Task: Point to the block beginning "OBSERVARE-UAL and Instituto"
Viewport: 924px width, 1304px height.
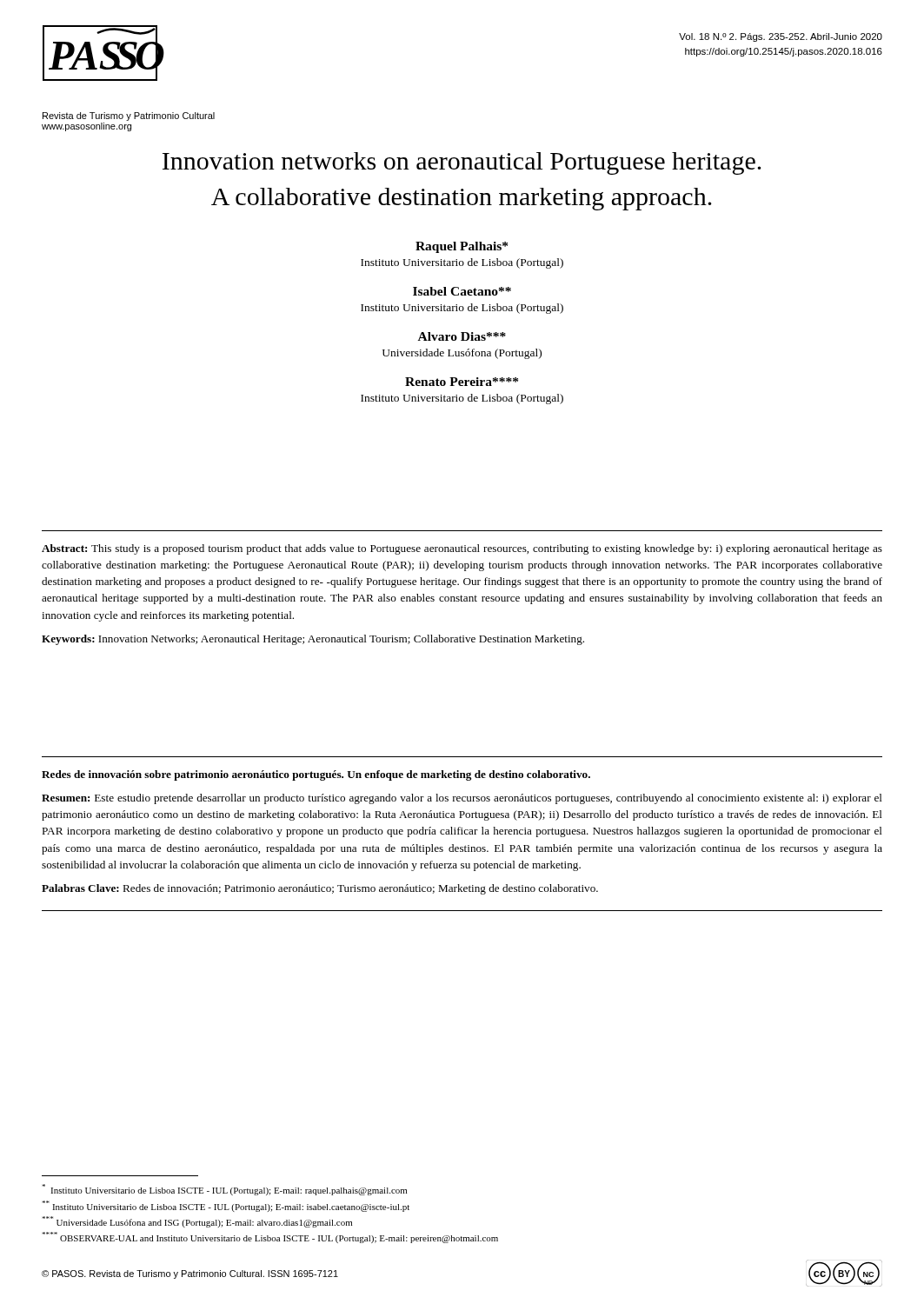Action: tap(270, 1236)
